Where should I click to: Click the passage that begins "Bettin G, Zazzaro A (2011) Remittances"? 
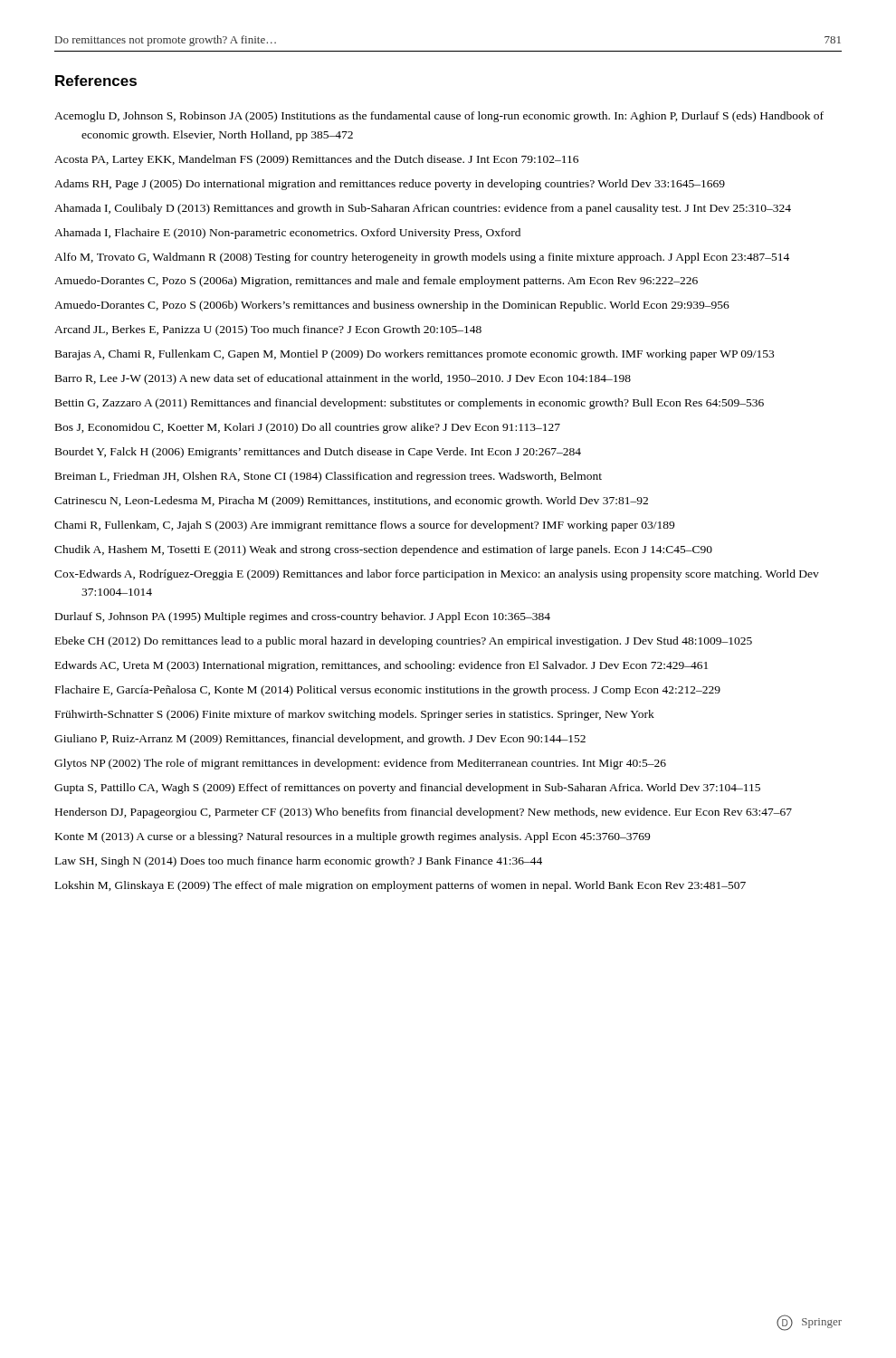coord(409,403)
